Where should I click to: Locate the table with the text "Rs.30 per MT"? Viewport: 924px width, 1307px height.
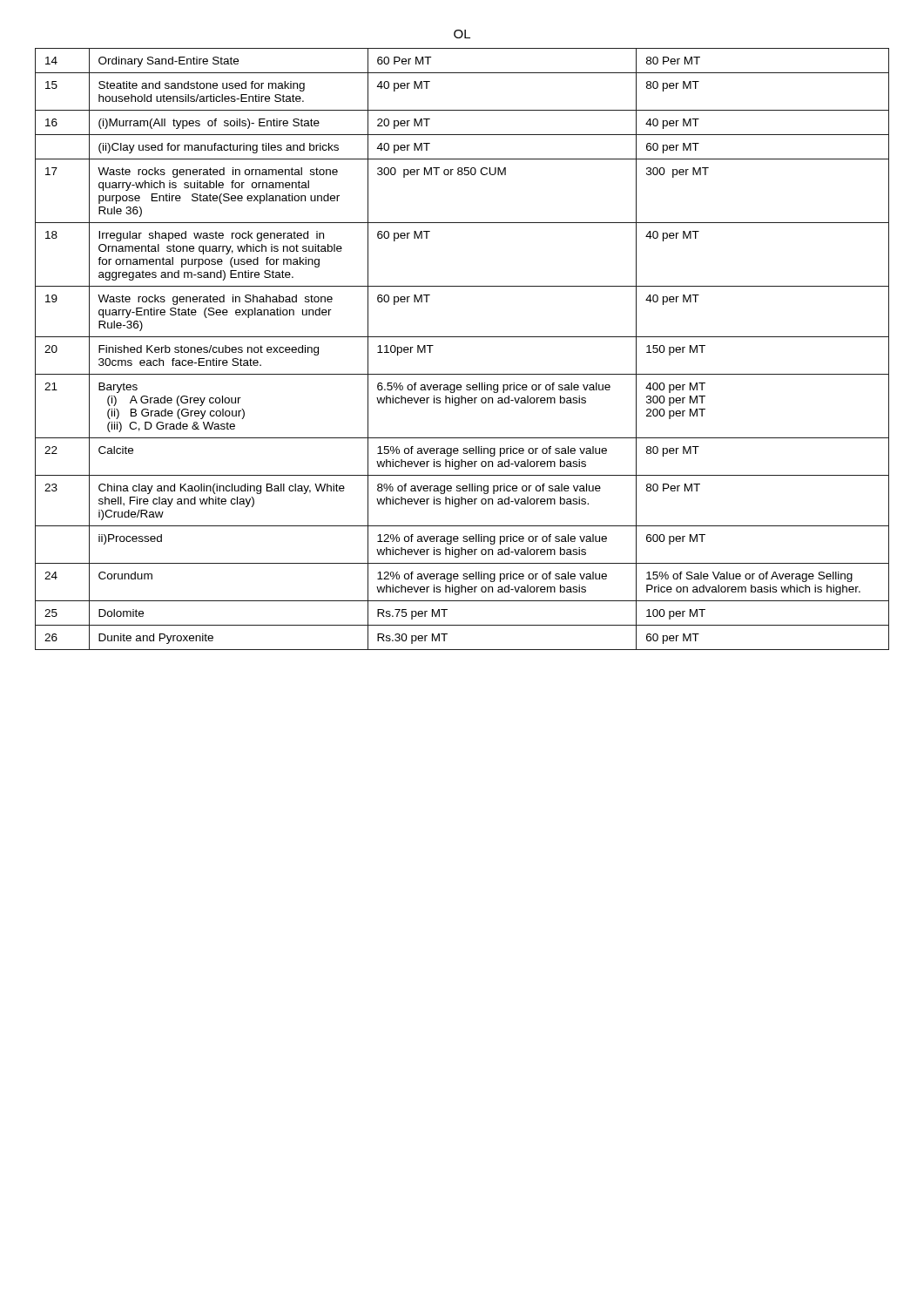pos(462,349)
